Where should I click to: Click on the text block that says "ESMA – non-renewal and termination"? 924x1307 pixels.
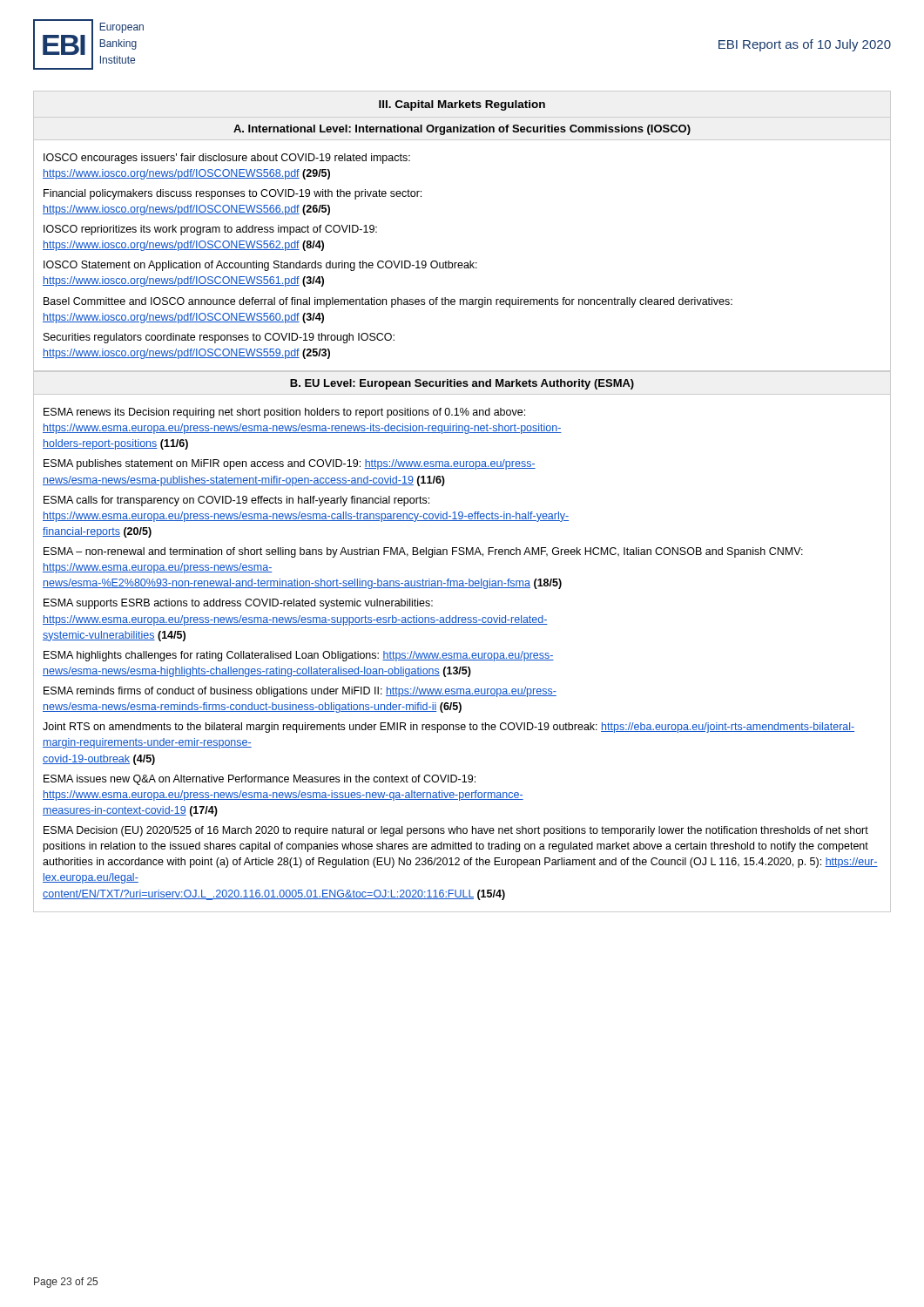[423, 552]
